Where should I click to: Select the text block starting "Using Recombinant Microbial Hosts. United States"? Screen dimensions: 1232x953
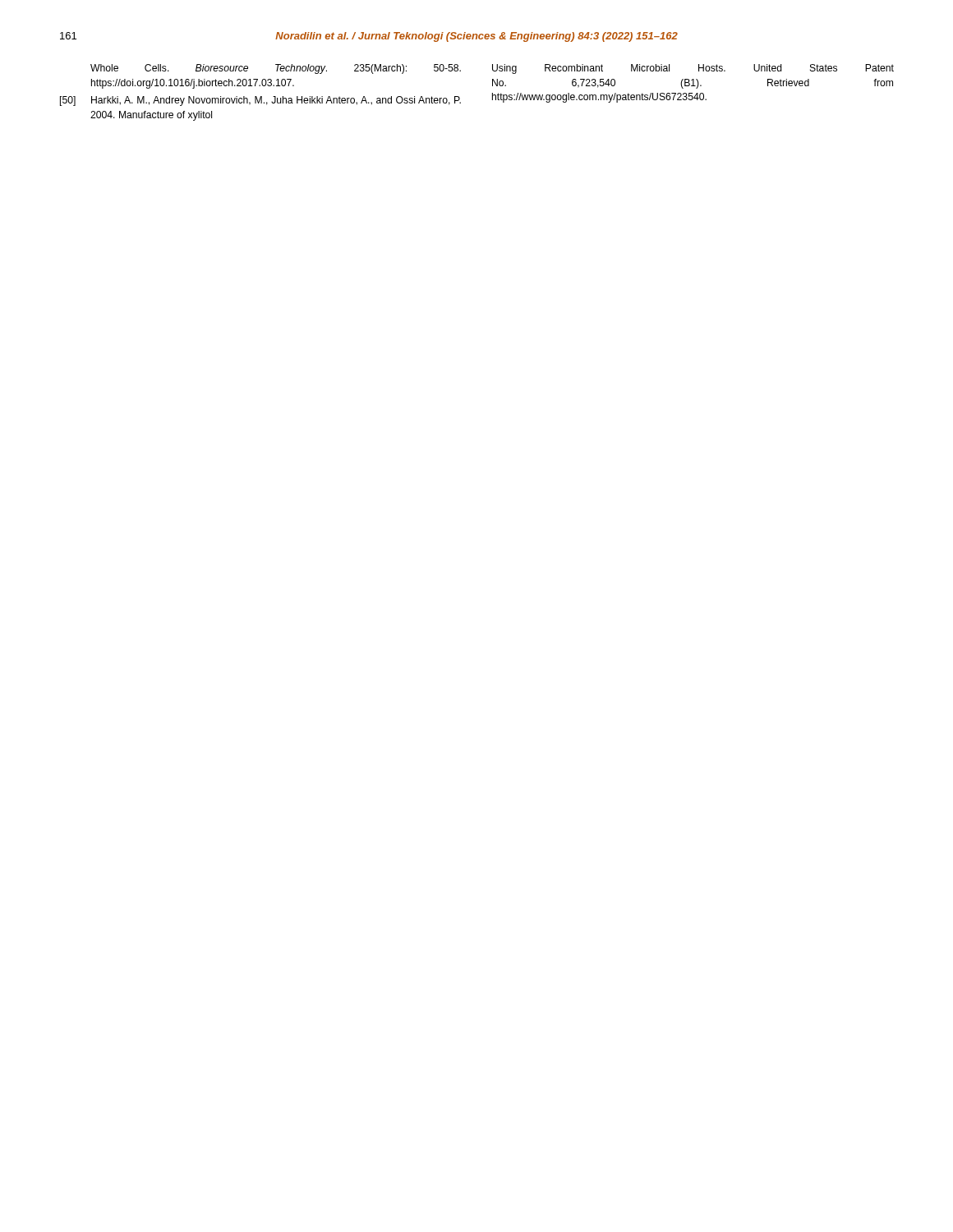(693, 83)
